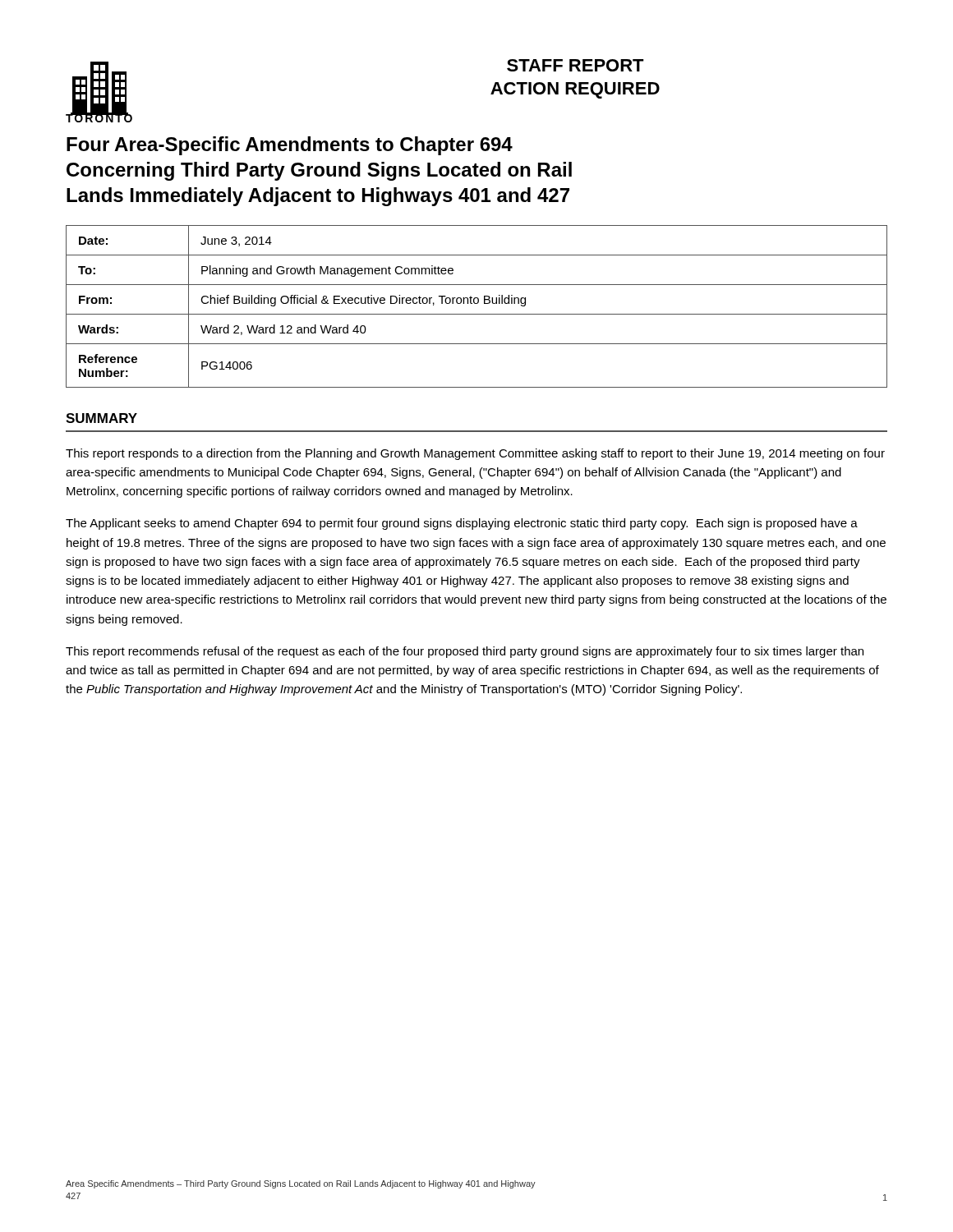Locate the table
This screenshot has height=1232, width=953.
[476, 306]
